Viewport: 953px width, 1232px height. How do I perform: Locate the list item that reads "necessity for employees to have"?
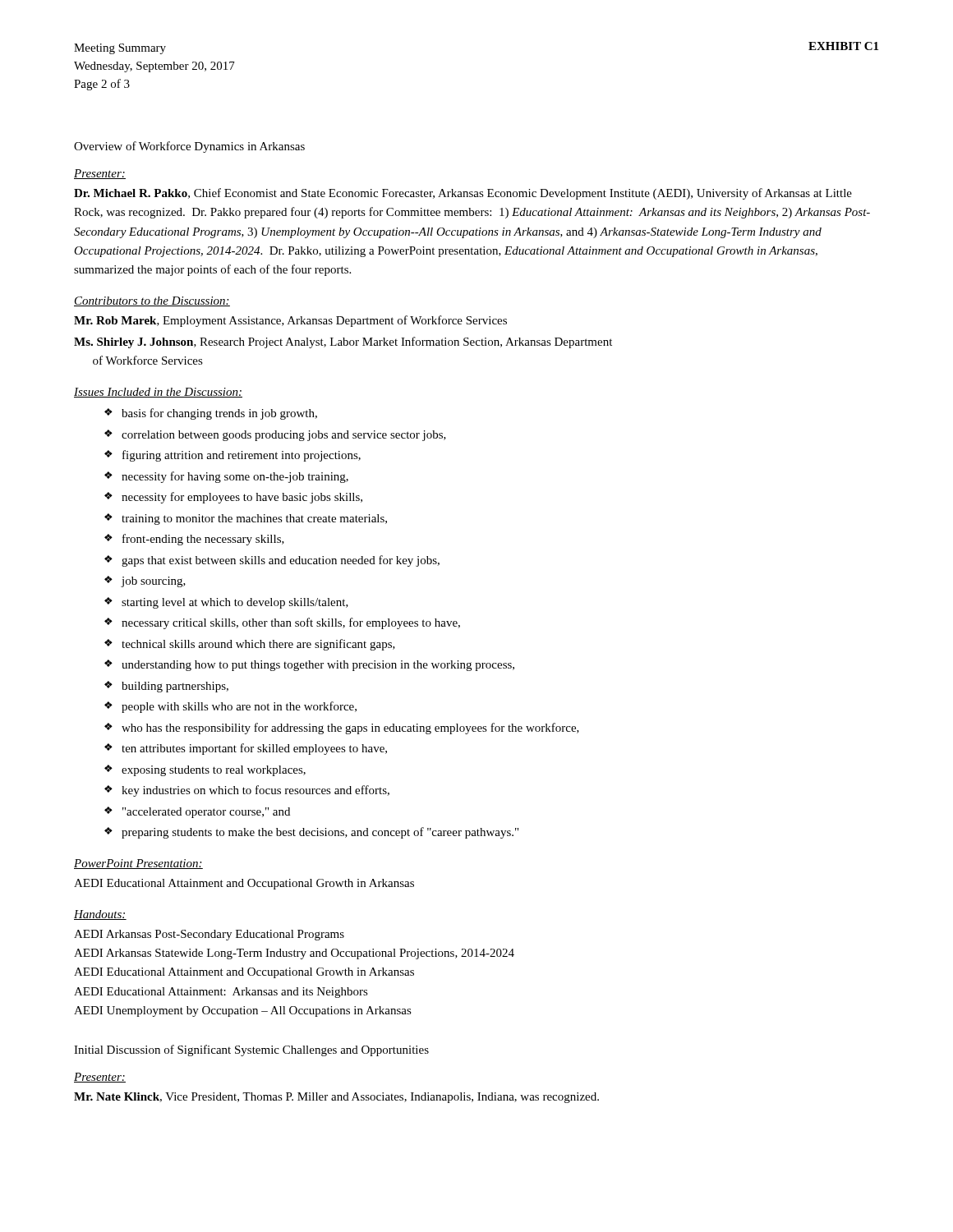click(x=233, y=498)
